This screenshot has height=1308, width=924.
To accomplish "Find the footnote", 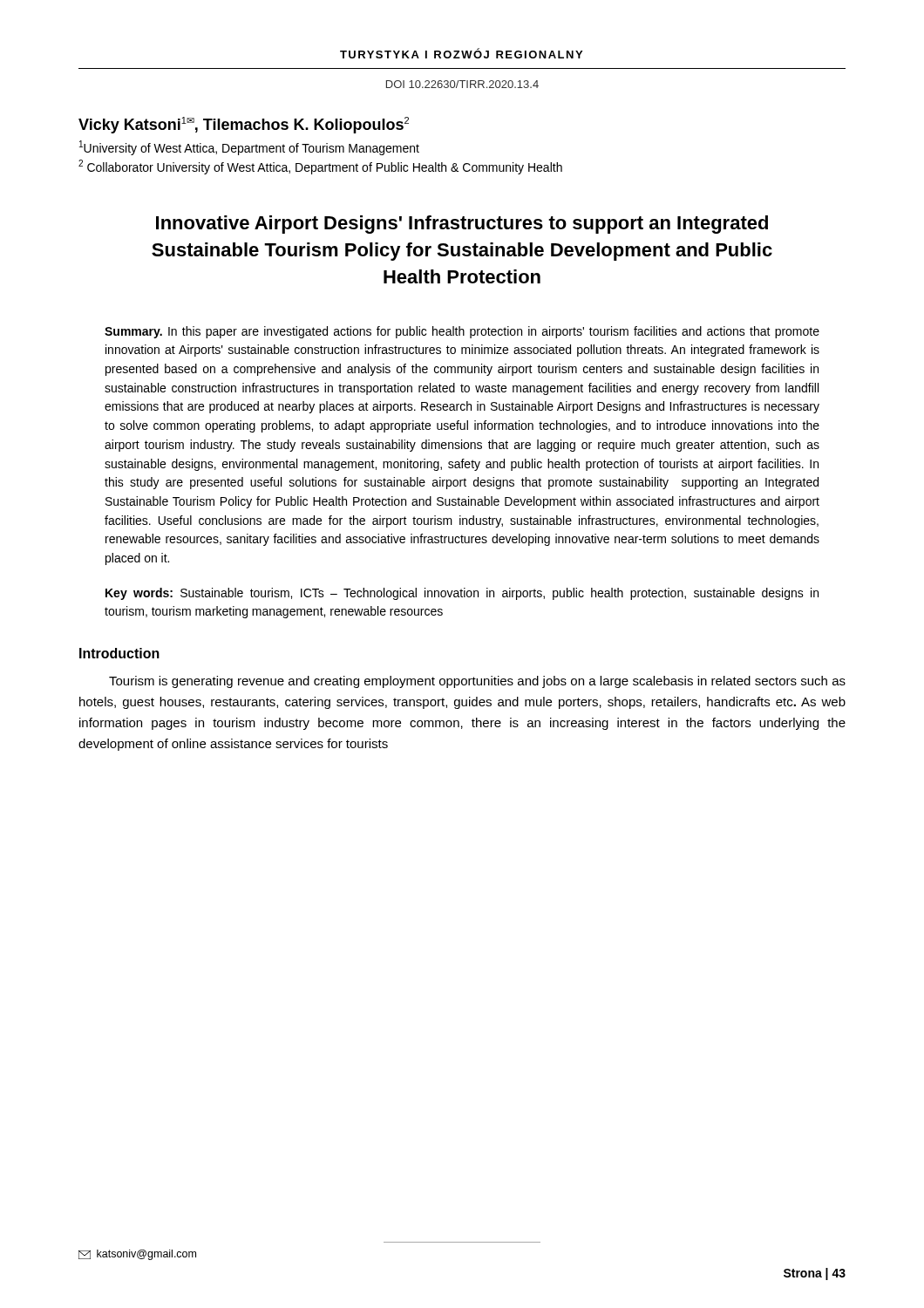I will (x=138, y=1254).
